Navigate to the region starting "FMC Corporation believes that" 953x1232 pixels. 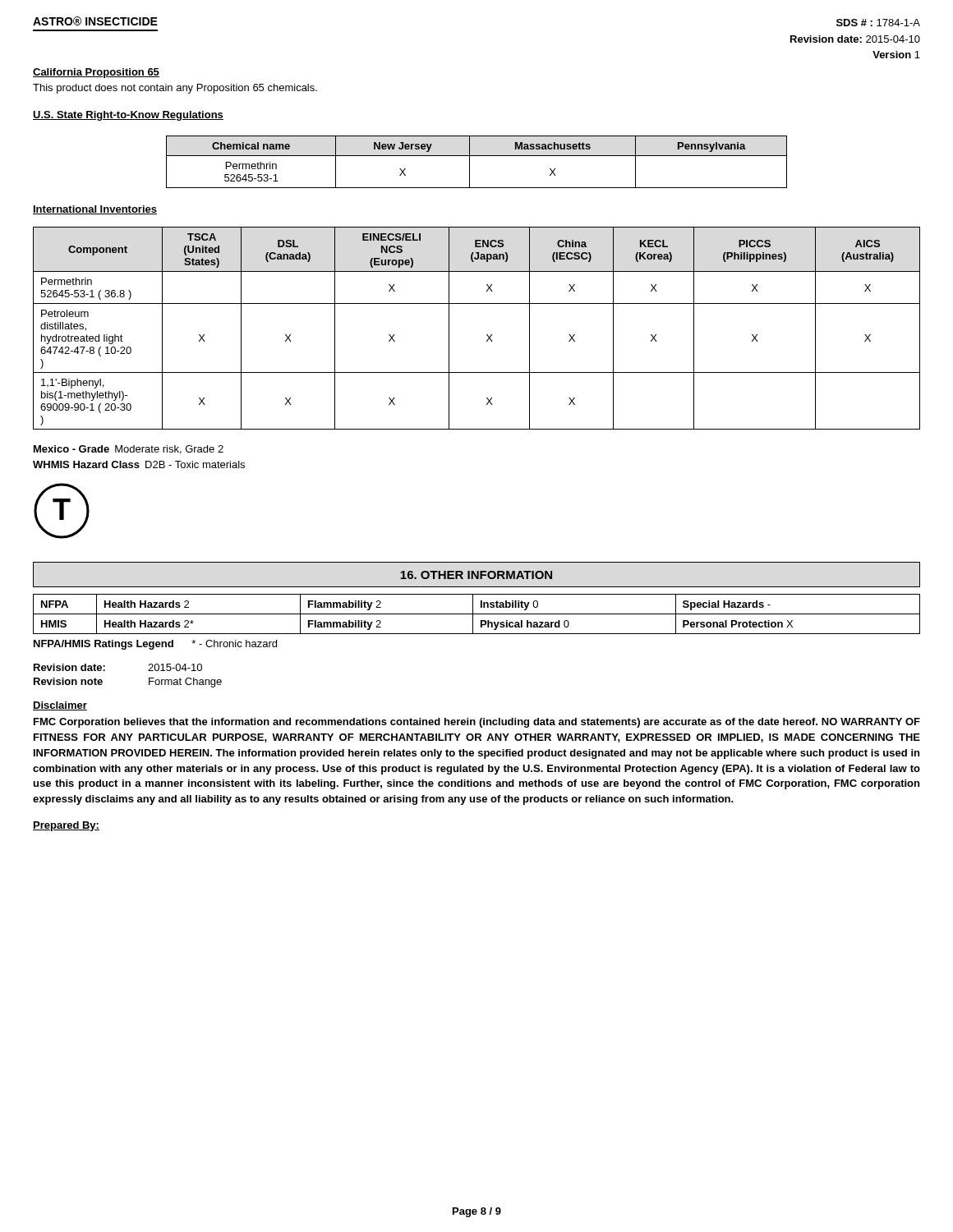pos(476,760)
